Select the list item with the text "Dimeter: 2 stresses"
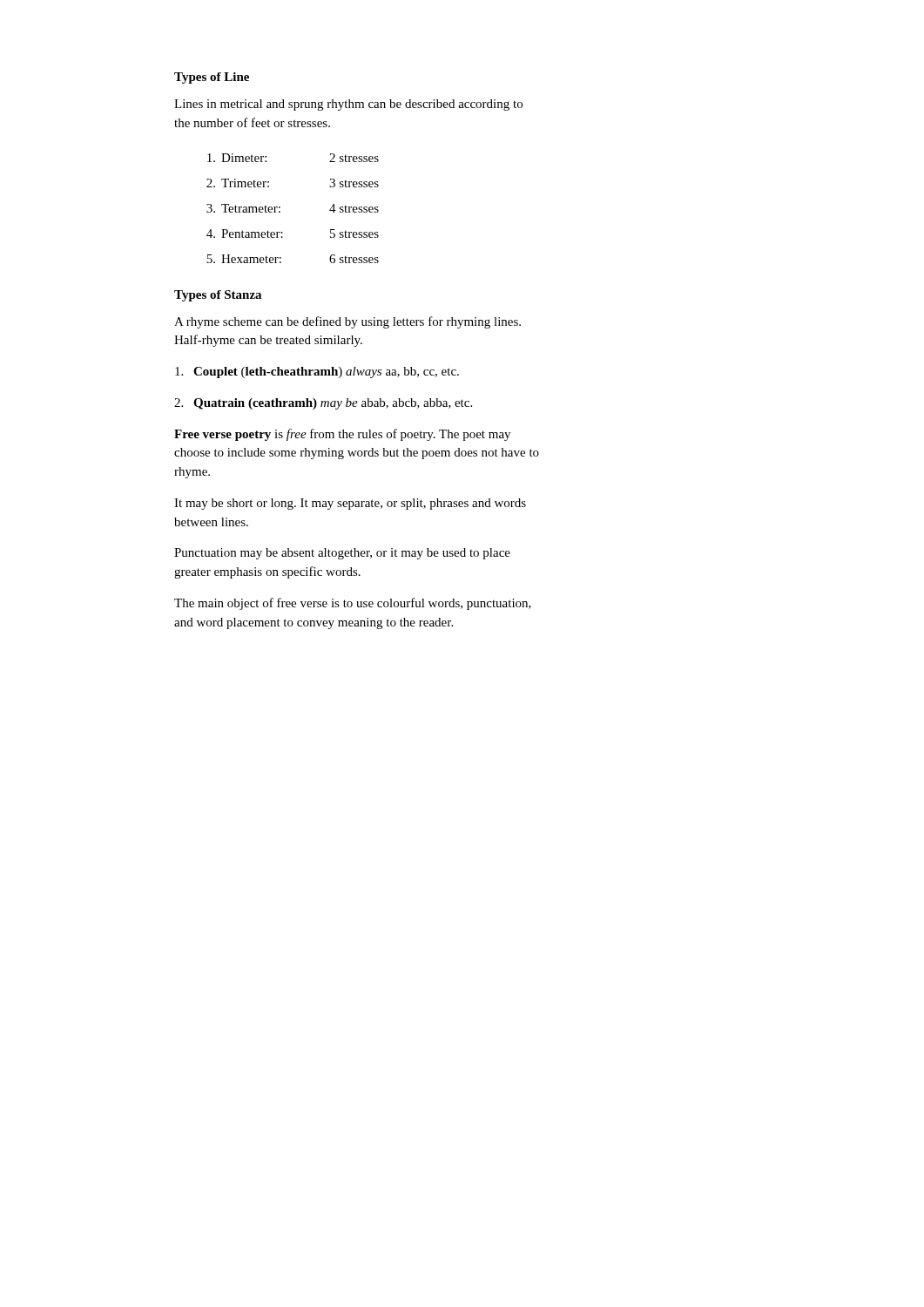924x1307 pixels. (232, 157)
